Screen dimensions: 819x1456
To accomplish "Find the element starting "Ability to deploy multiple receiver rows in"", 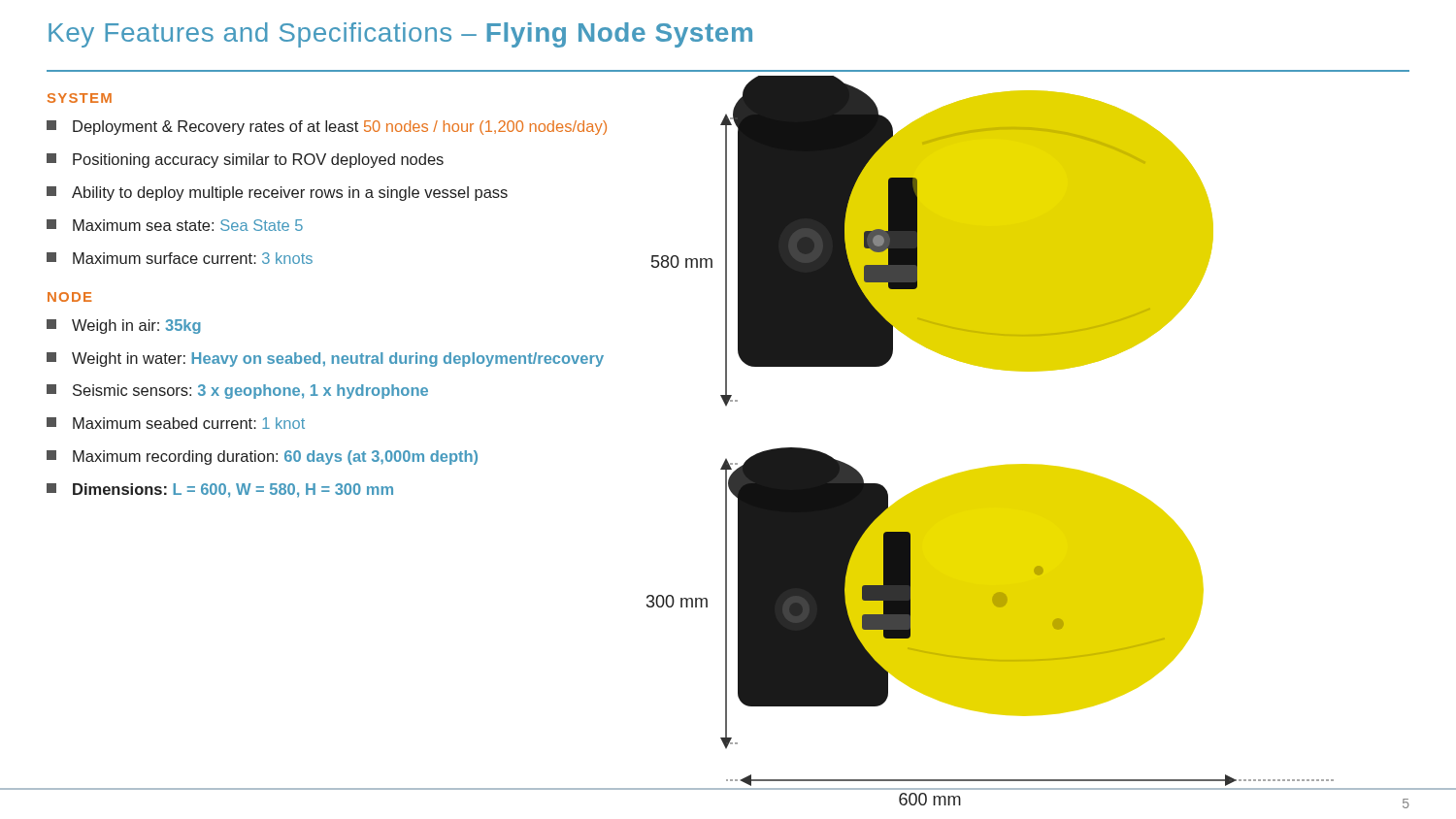I will [x=277, y=193].
